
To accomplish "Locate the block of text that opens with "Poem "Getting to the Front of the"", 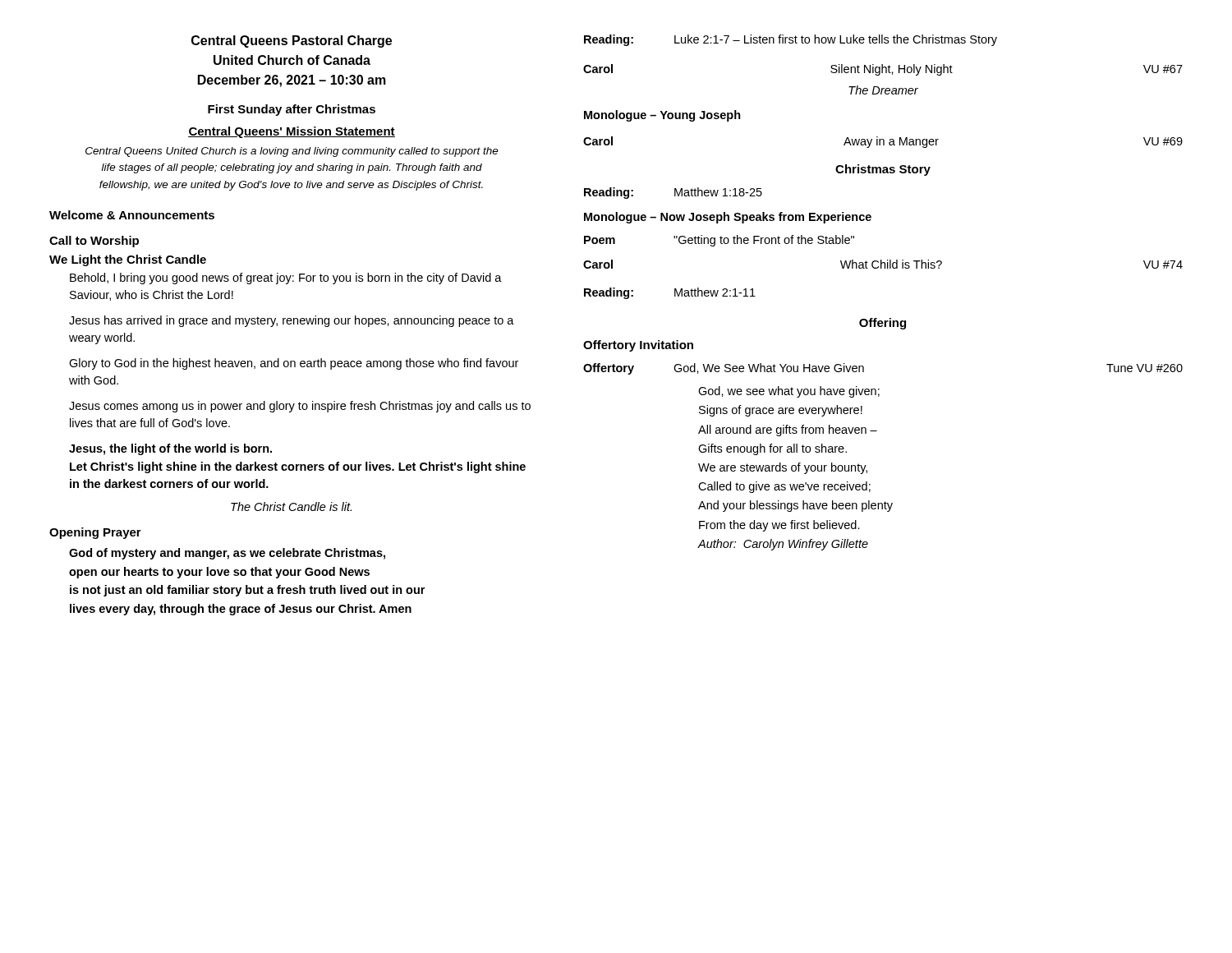I will point(719,240).
